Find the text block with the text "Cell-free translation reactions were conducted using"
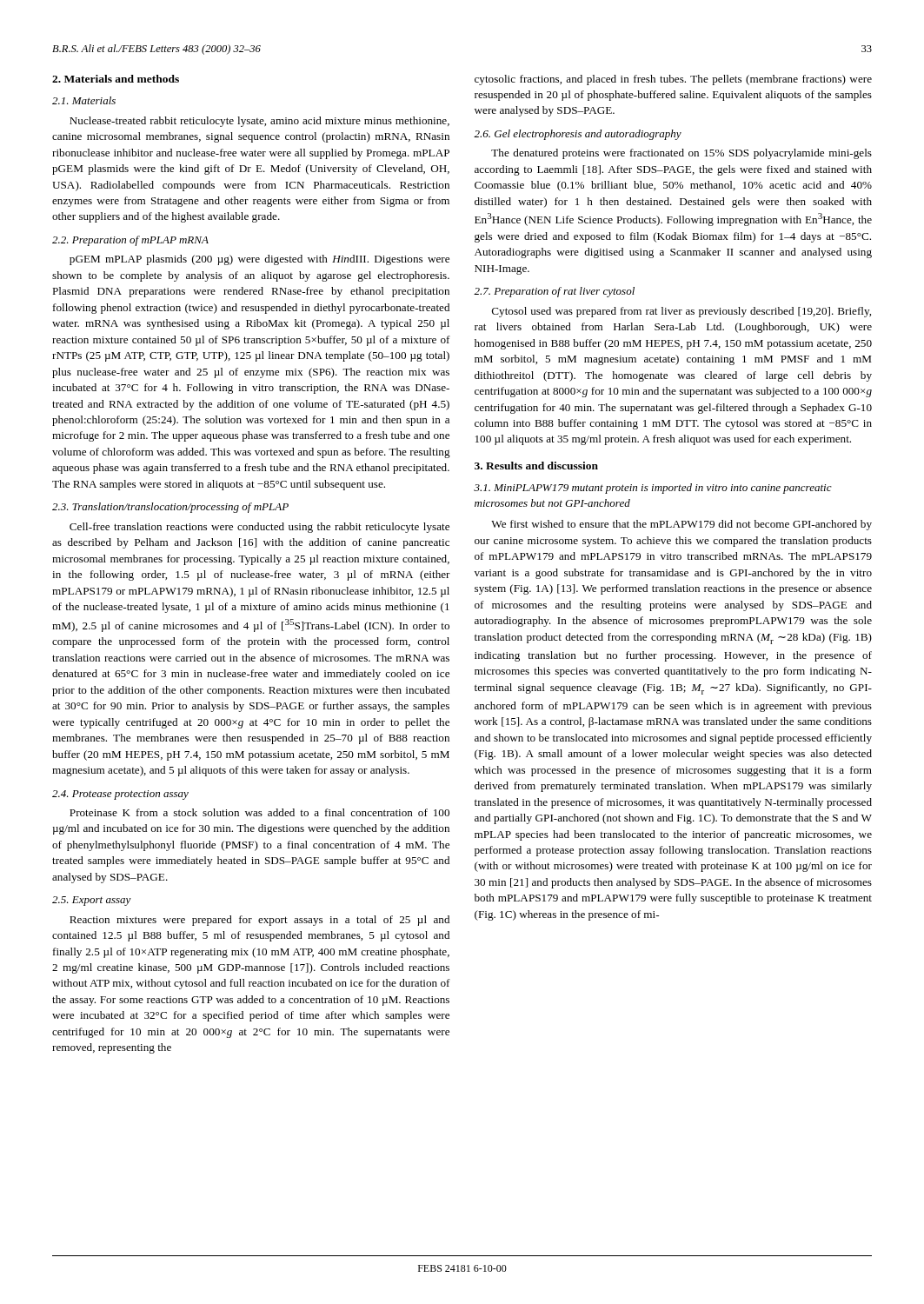This screenshot has height=1304, width=924. (251, 649)
